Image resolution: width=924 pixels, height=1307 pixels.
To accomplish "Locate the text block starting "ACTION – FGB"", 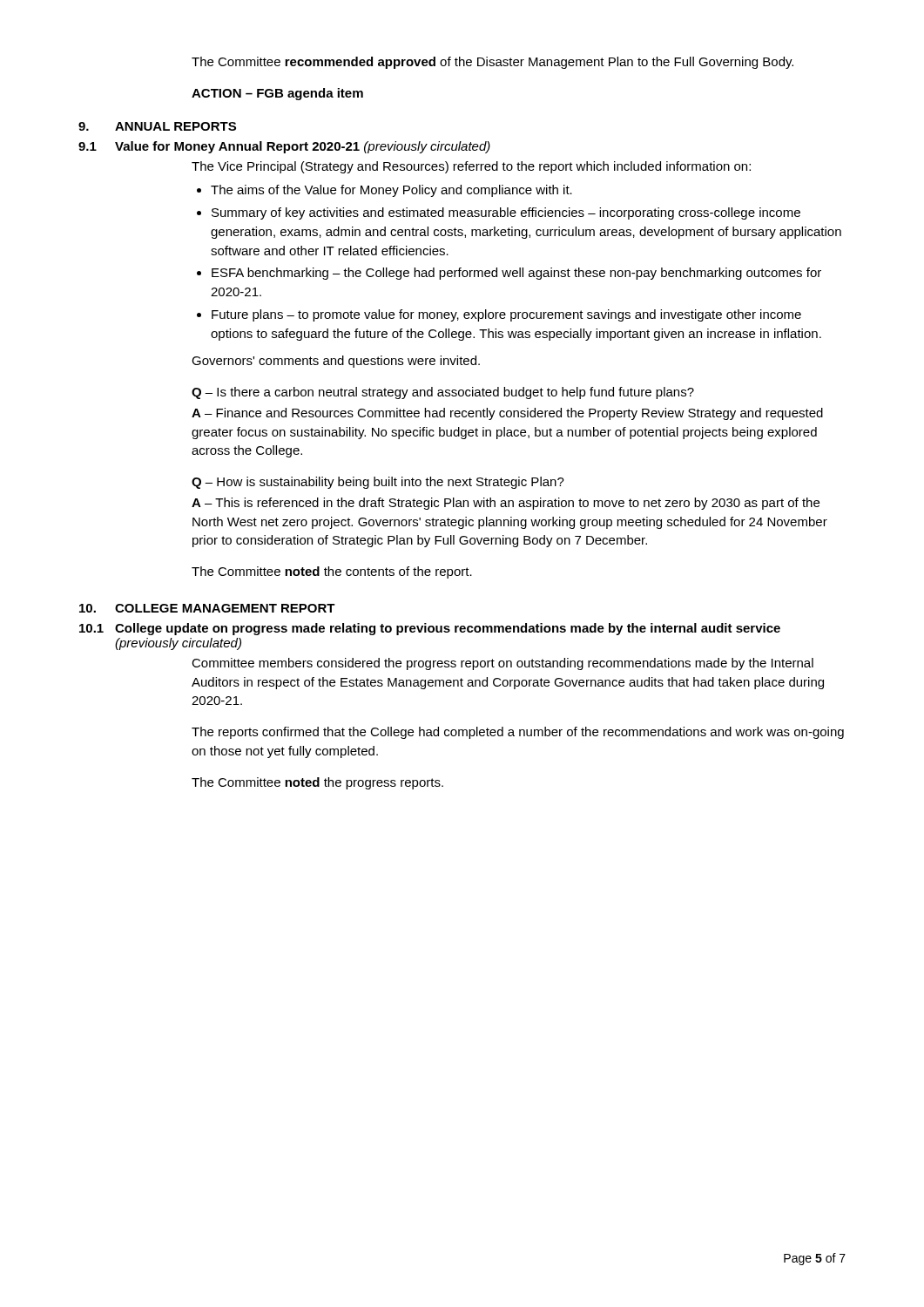I will 278,93.
